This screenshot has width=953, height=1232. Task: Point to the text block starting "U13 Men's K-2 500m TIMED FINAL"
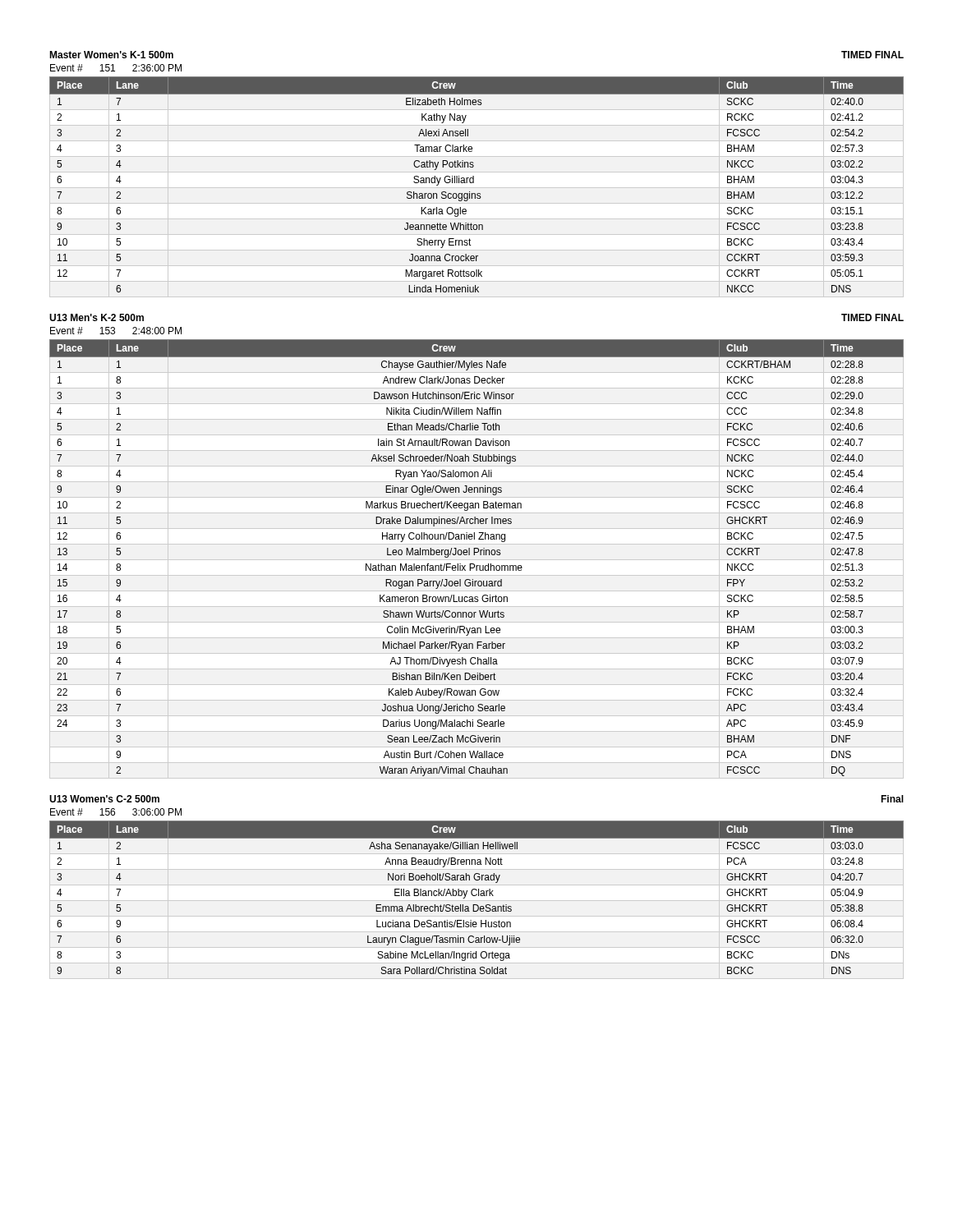(x=95, y=317)
